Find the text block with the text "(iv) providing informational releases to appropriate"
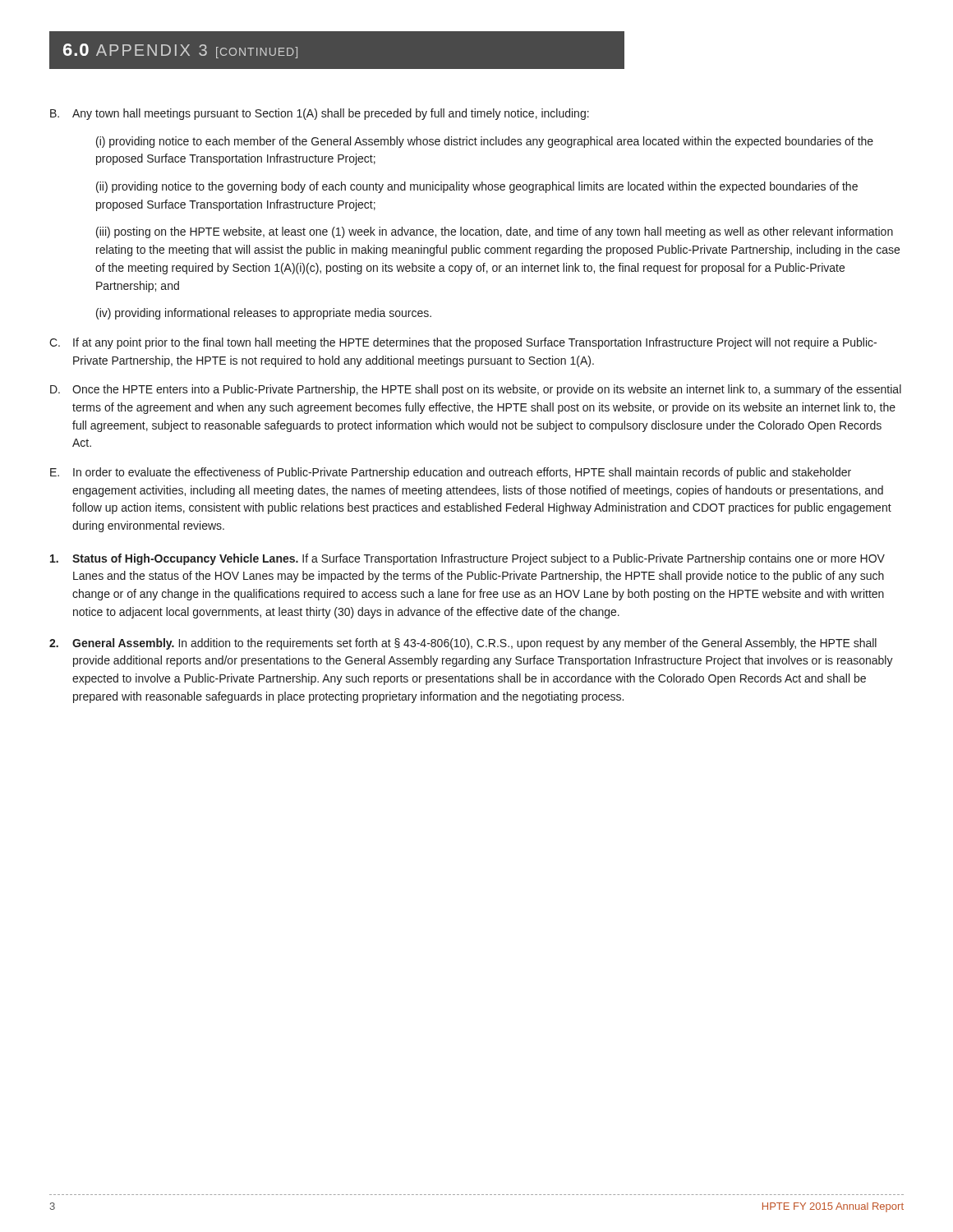953x1232 pixels. (x=264, y=313)
